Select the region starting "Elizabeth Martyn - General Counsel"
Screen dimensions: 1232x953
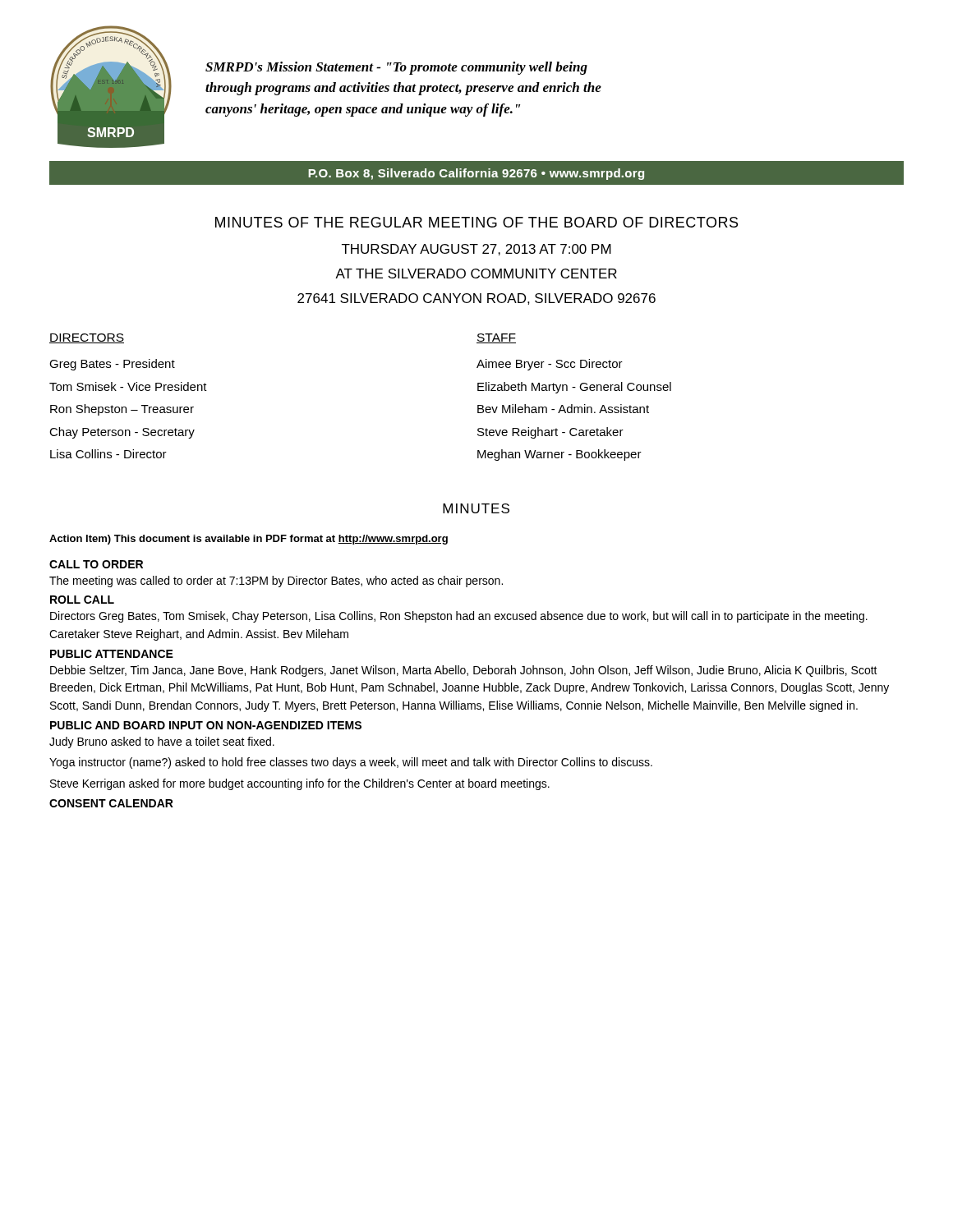[x=574, y=386]
